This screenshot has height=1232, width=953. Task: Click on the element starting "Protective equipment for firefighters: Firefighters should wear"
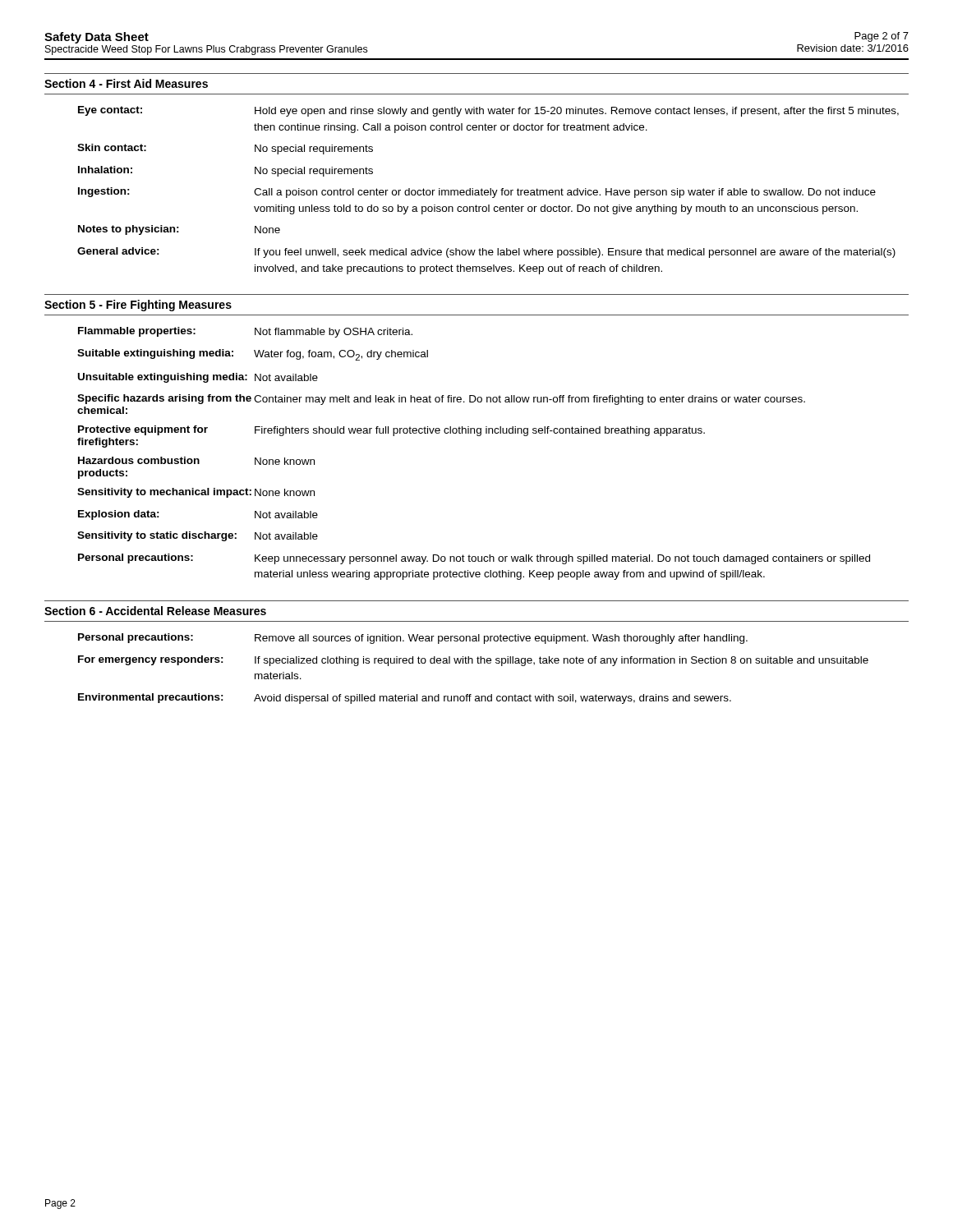coord(476,435)
